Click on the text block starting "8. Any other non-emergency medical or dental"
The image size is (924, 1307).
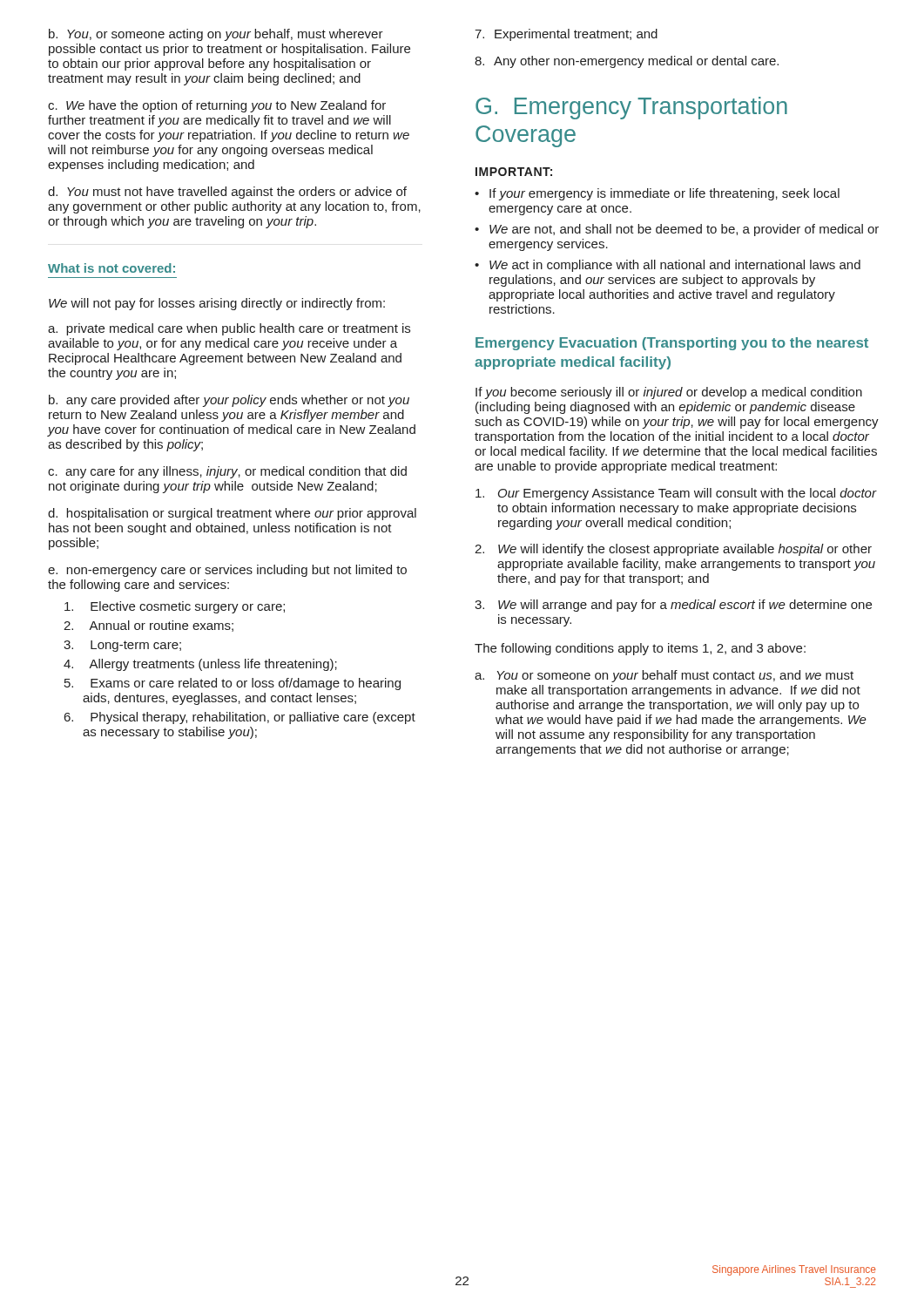click(x=627, y=61)
